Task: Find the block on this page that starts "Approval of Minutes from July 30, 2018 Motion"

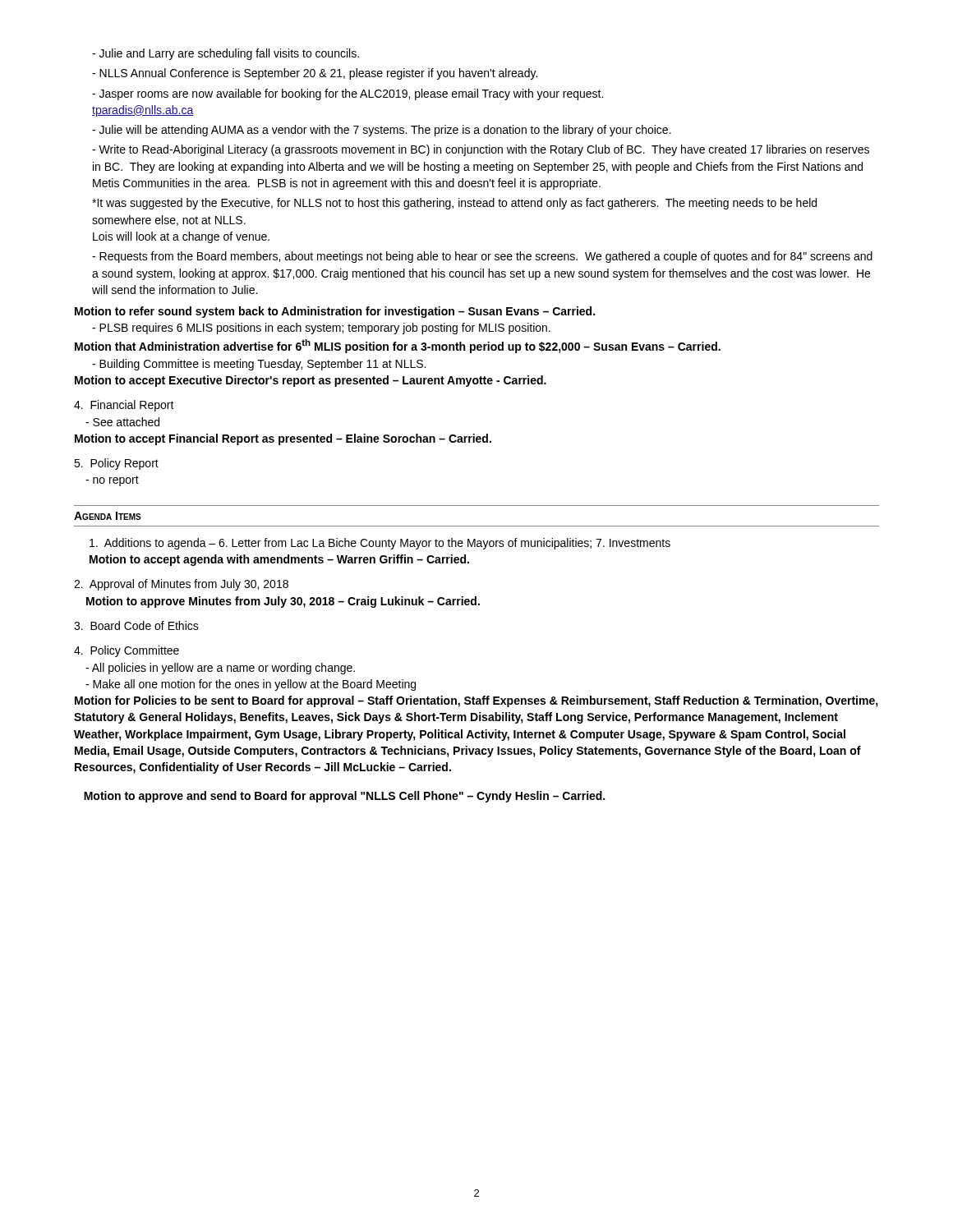Action: coord(277,593)
